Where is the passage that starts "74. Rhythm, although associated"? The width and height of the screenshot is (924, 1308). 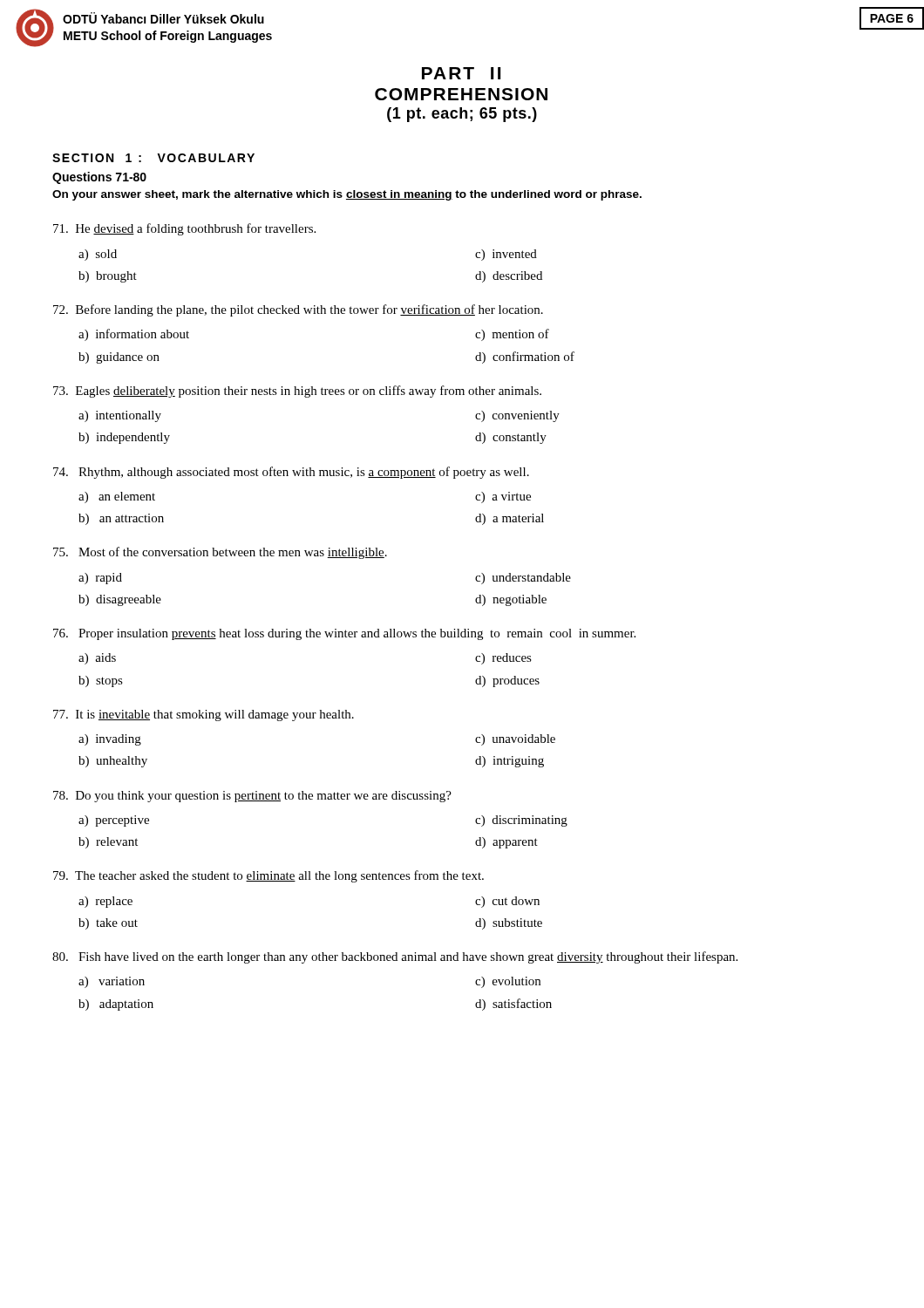click(291, 473)
